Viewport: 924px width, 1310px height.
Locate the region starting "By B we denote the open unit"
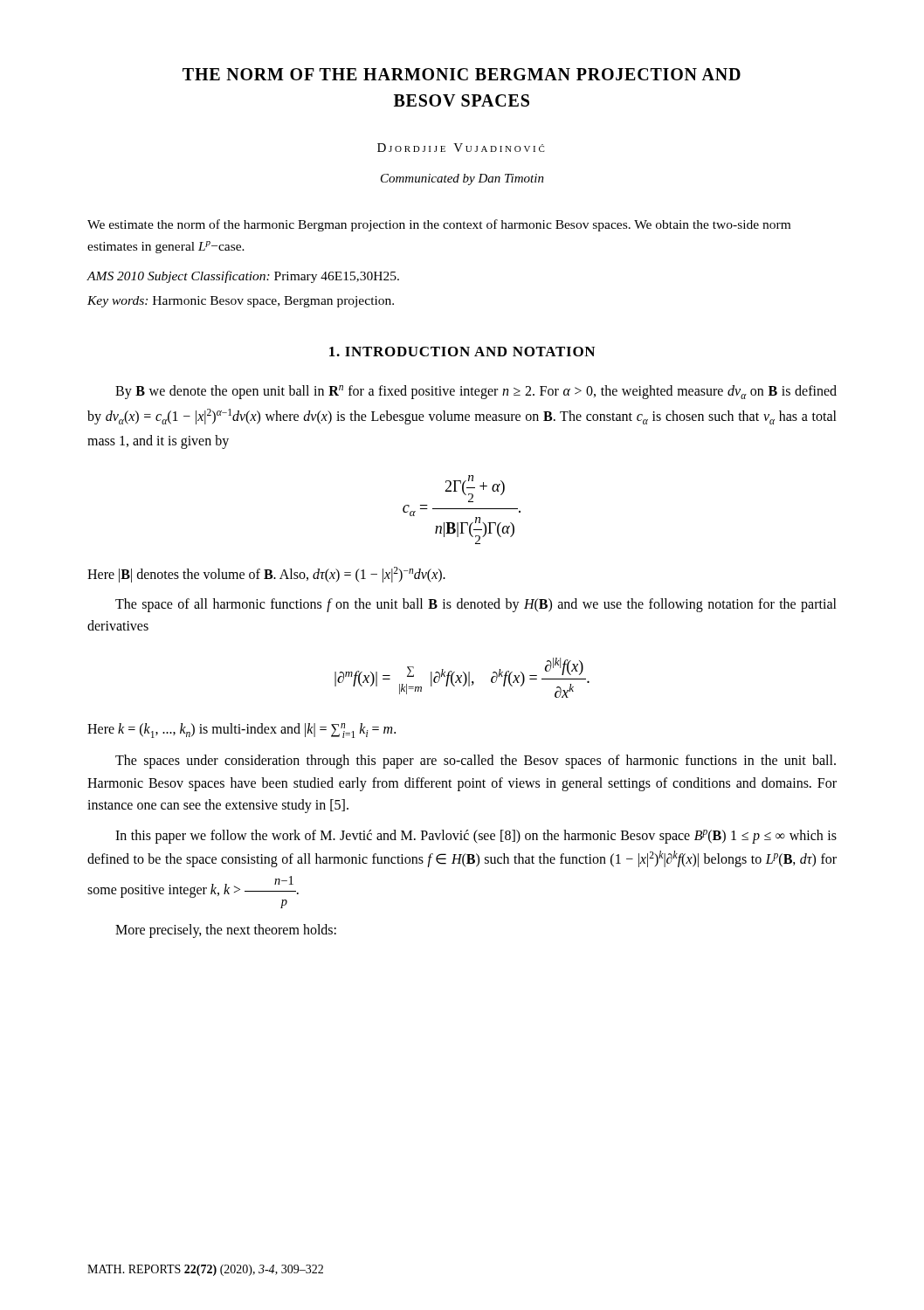[462, 414]
